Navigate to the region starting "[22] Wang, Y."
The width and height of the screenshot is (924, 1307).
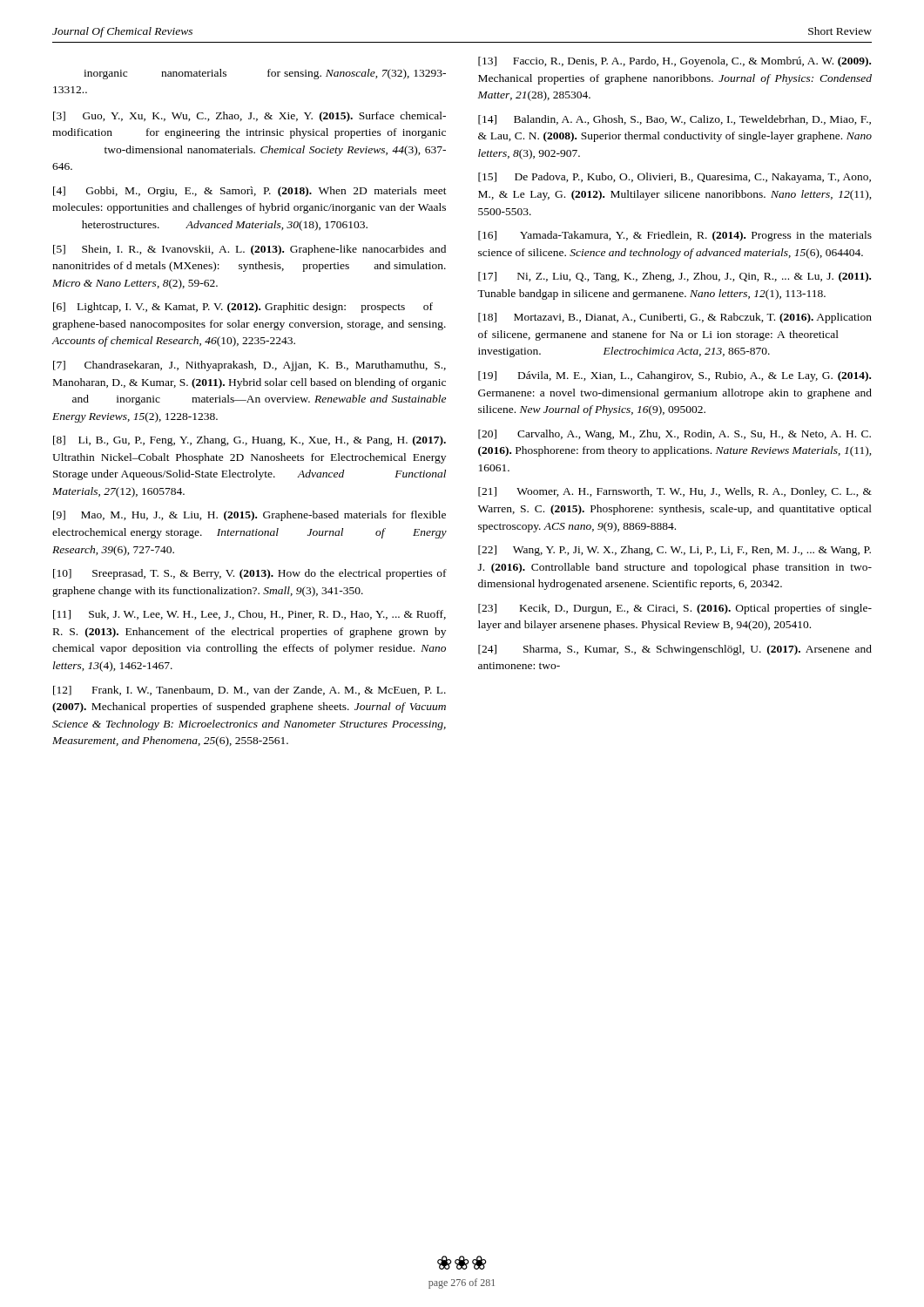(x=675, y=567)
